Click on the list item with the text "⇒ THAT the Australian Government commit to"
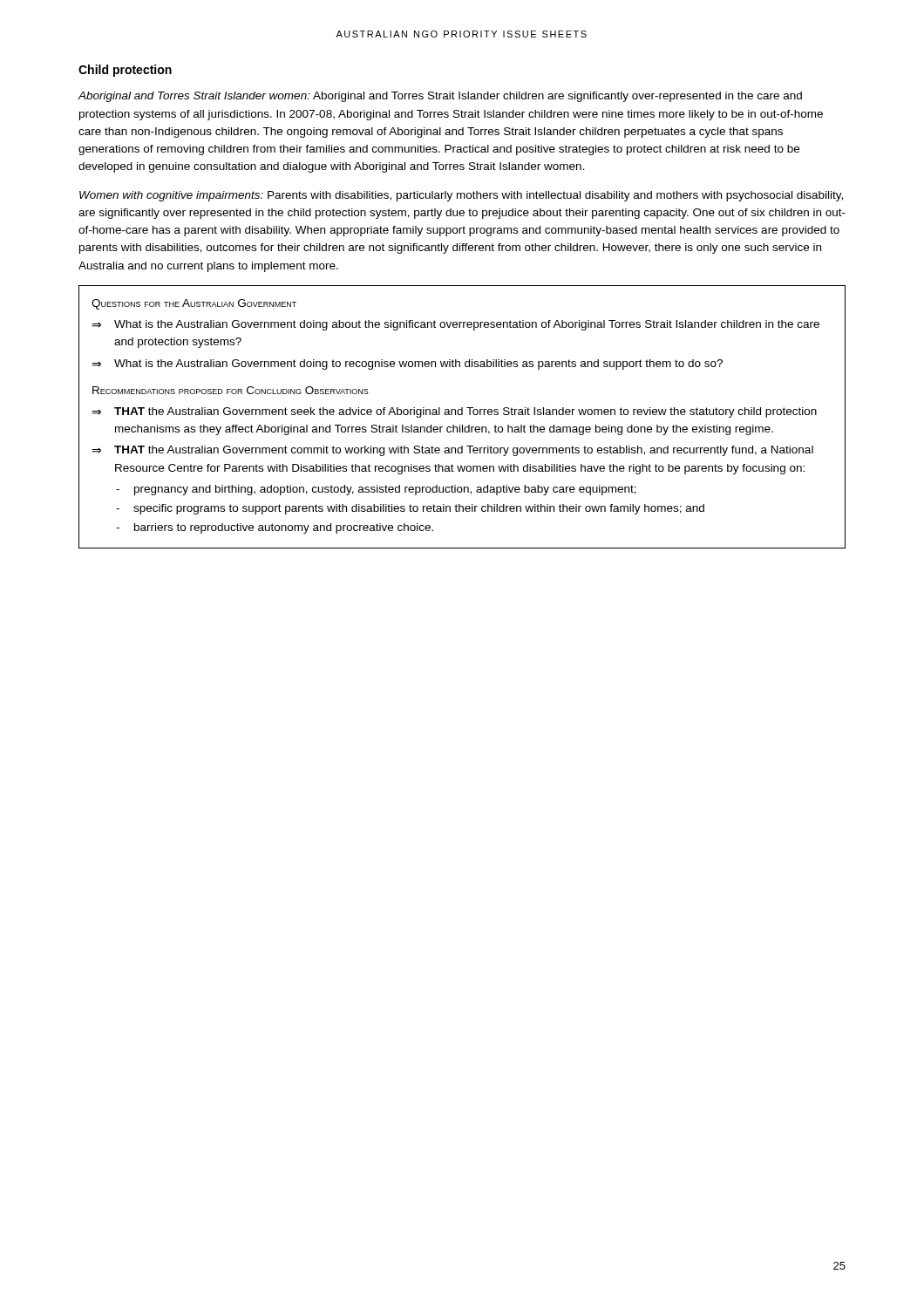Viewport: 924px width, 1308px height. coord(462,459)
